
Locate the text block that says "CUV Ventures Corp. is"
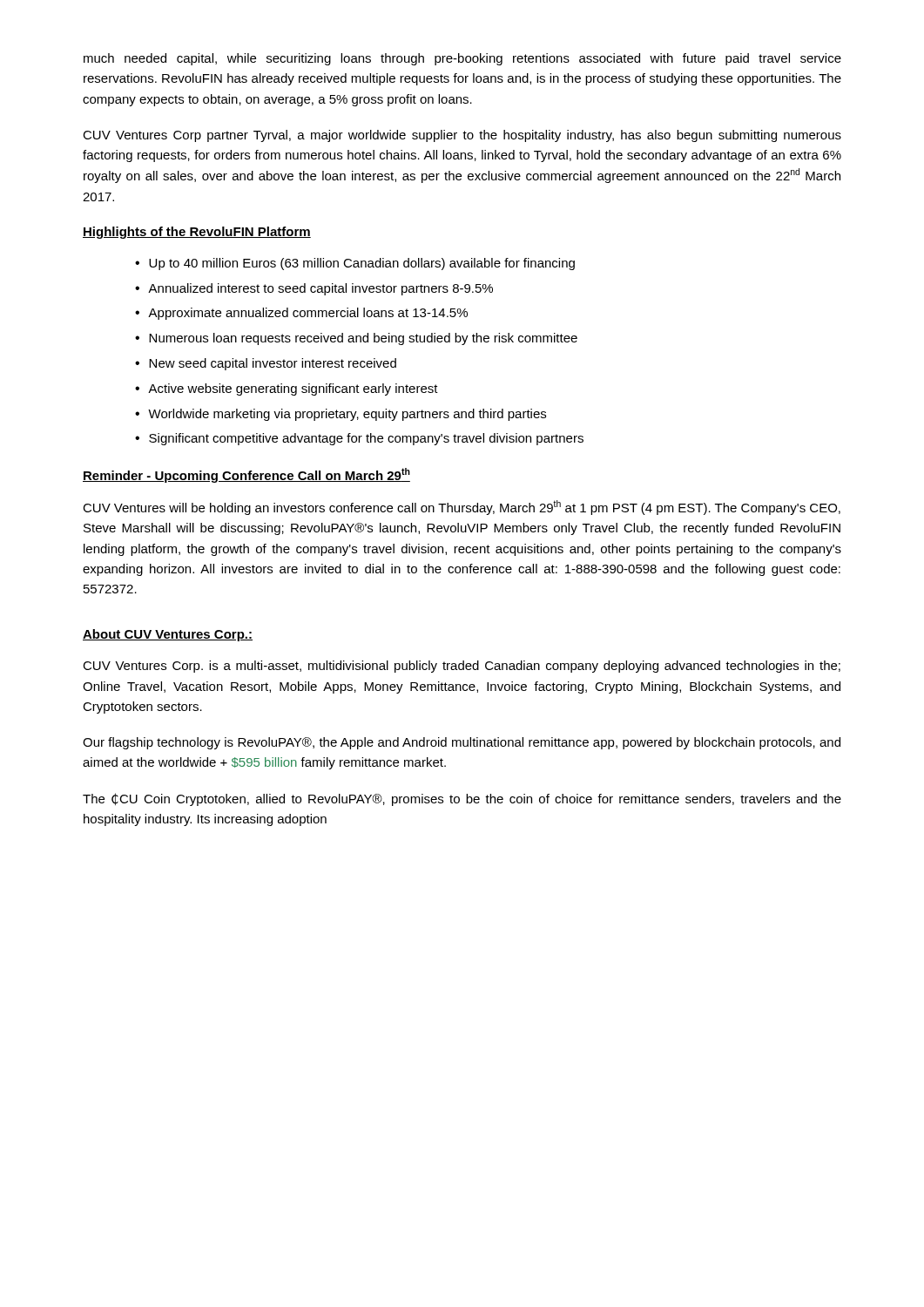coord(462,686)
